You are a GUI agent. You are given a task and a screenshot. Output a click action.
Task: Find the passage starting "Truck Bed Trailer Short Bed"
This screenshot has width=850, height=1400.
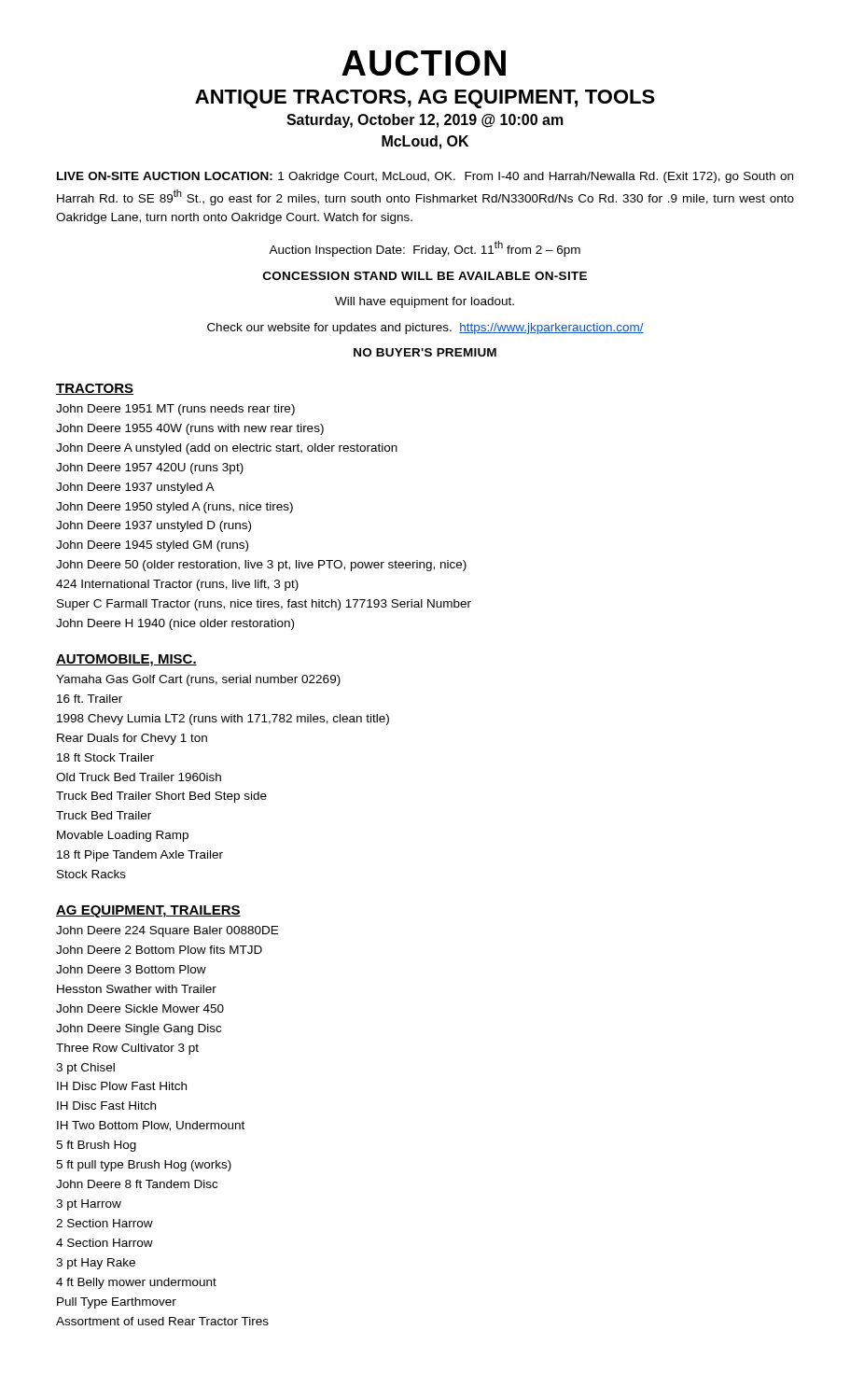click(162, 796)
